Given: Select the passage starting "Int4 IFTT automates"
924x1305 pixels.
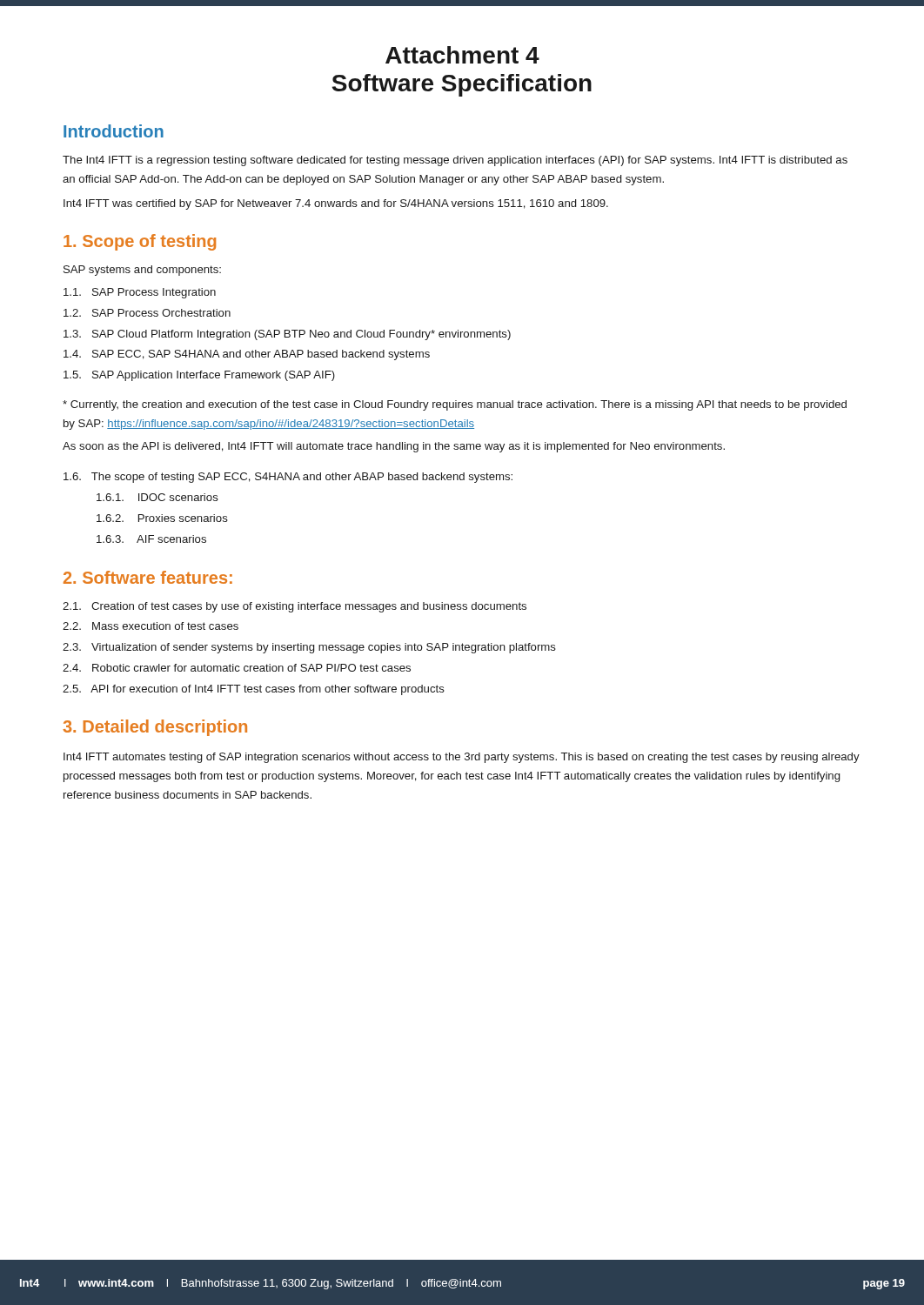Looking at the screenshot, I should tap(461, 776).
